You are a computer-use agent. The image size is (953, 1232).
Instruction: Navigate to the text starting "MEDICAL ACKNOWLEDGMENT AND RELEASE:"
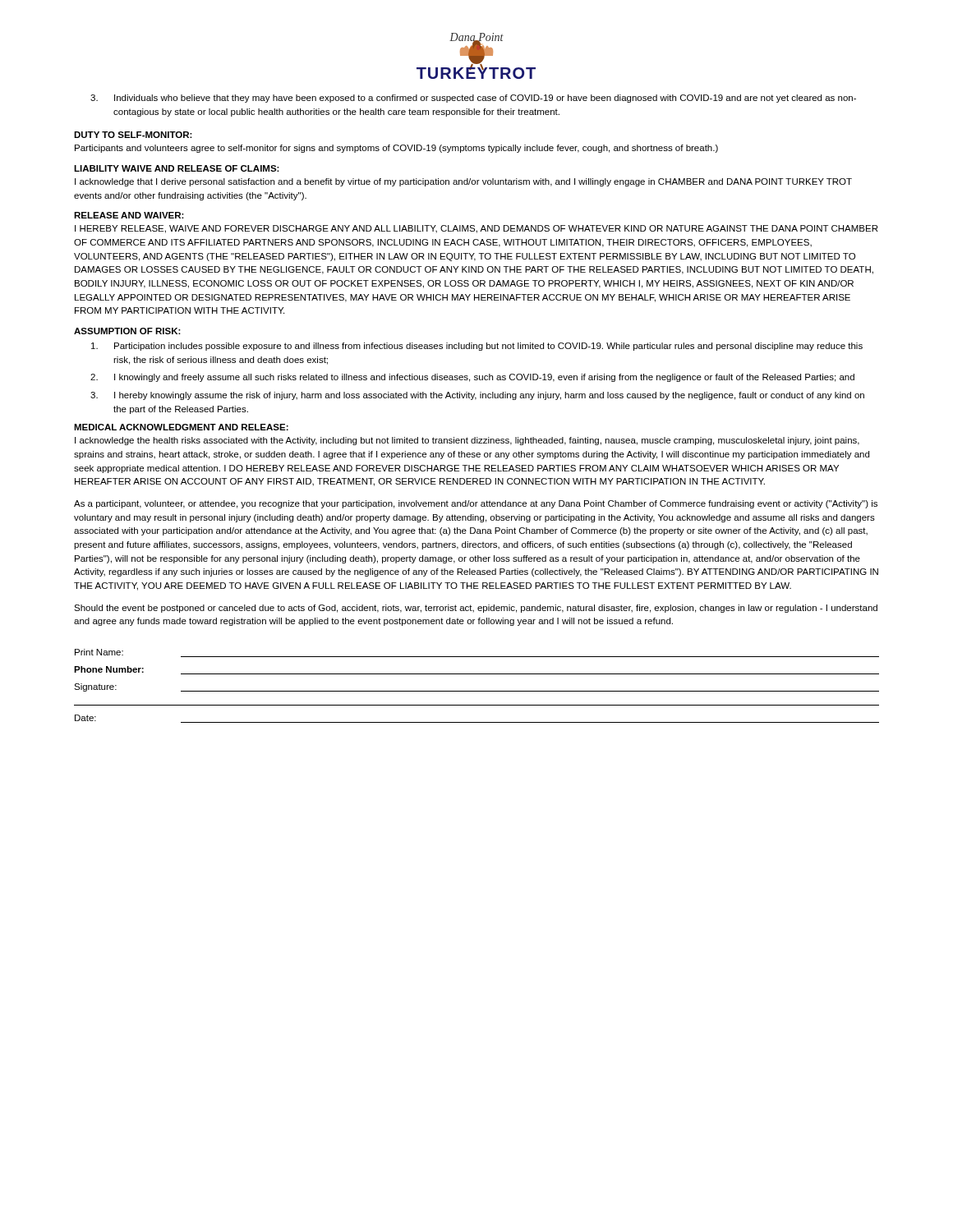pyautogui.click(x=181, y=427)
